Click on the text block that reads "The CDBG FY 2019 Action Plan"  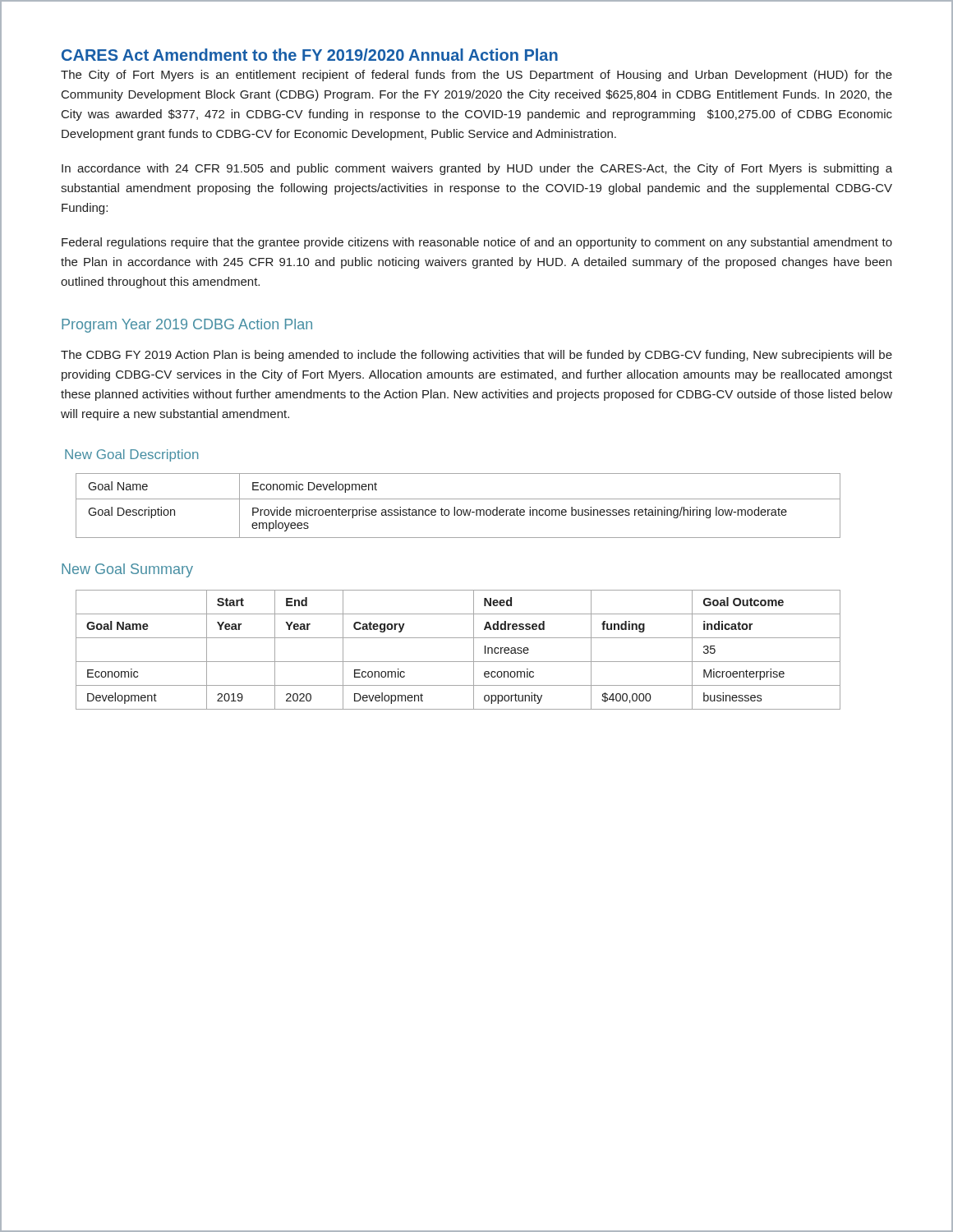coord(476,384)
